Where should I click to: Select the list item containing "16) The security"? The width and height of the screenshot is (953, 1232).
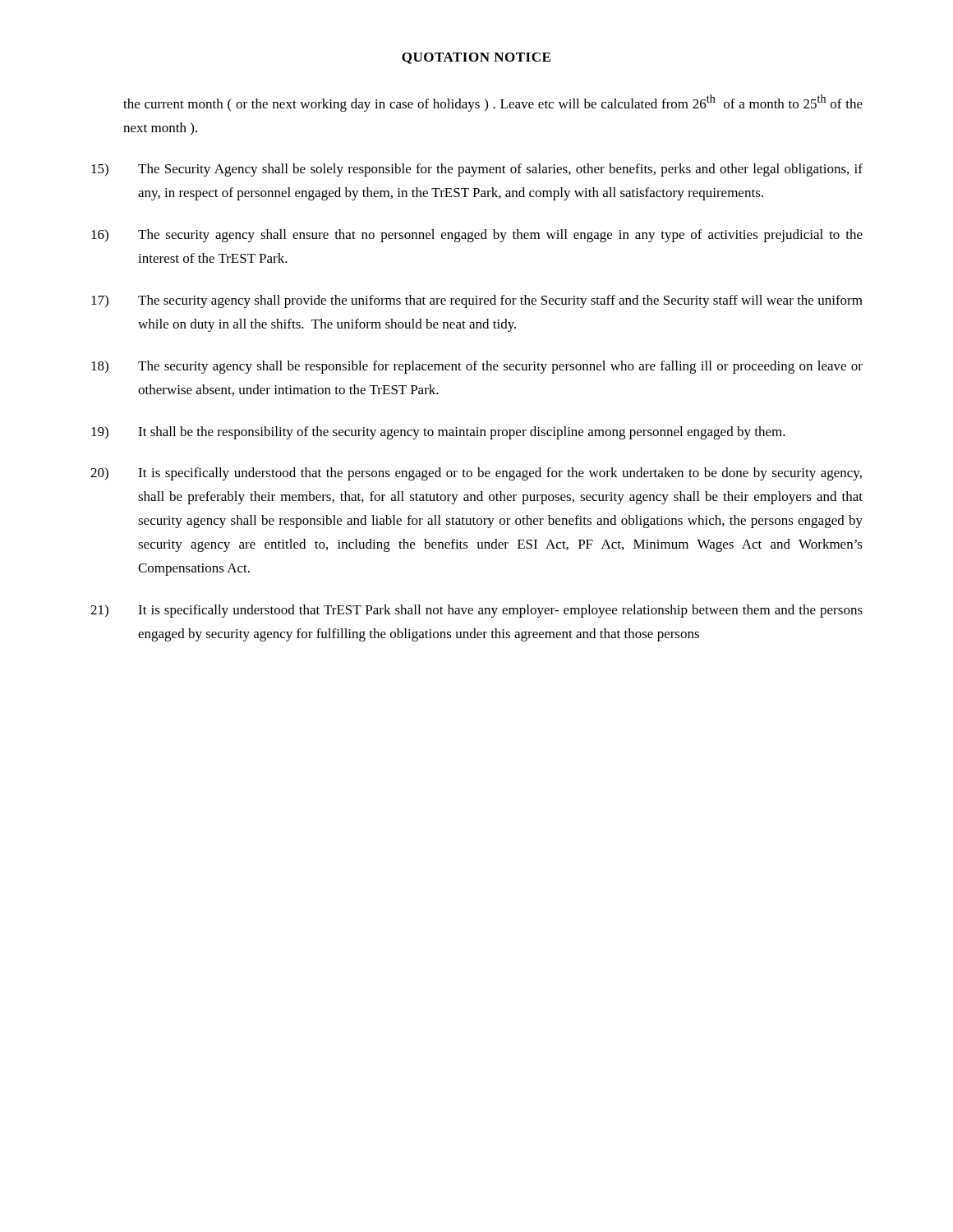476,247
